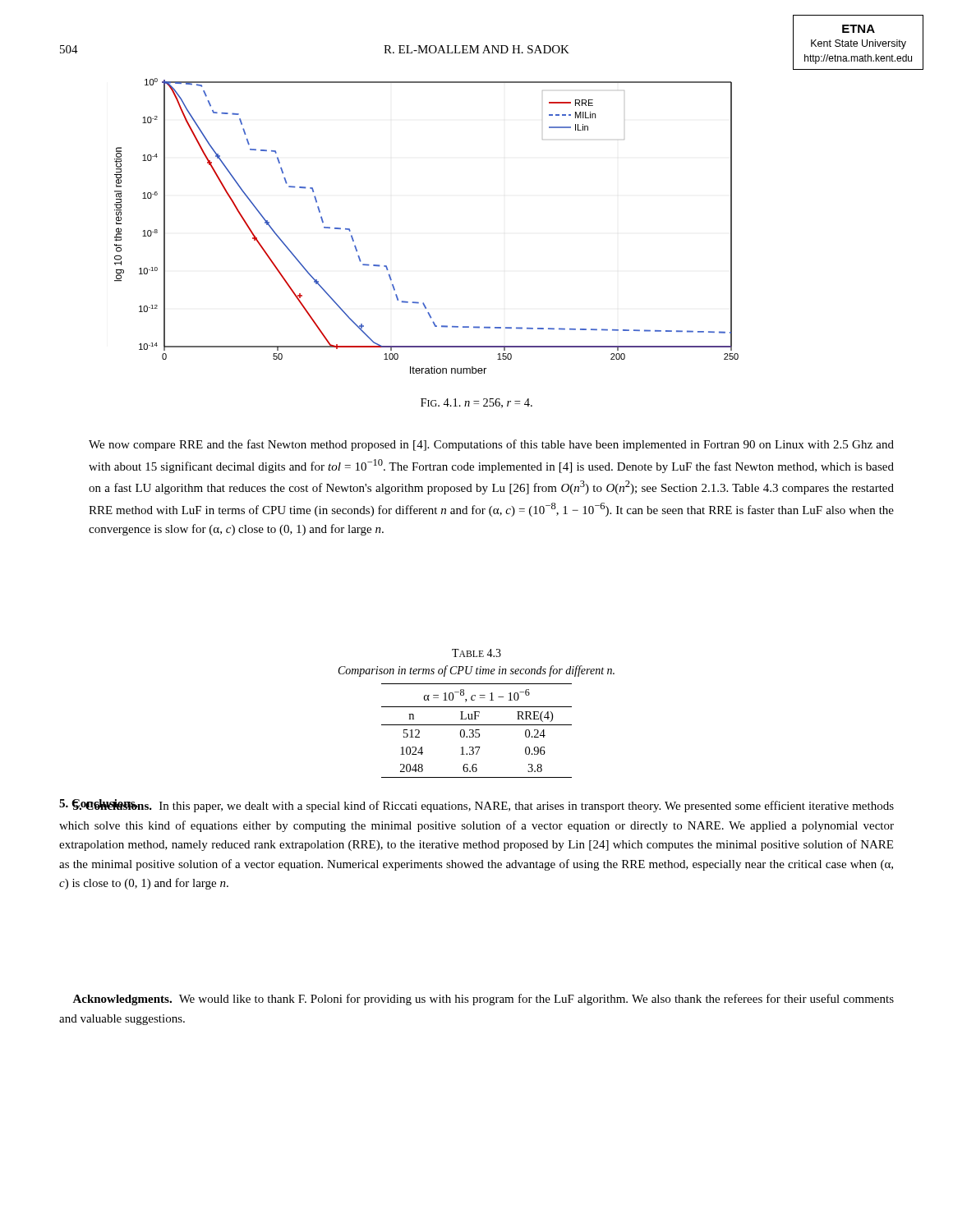Locate the text block that reads "Conclusions. In this paper, we dealt"
This screenshot has width=953, height=1232.
point(476,845)
